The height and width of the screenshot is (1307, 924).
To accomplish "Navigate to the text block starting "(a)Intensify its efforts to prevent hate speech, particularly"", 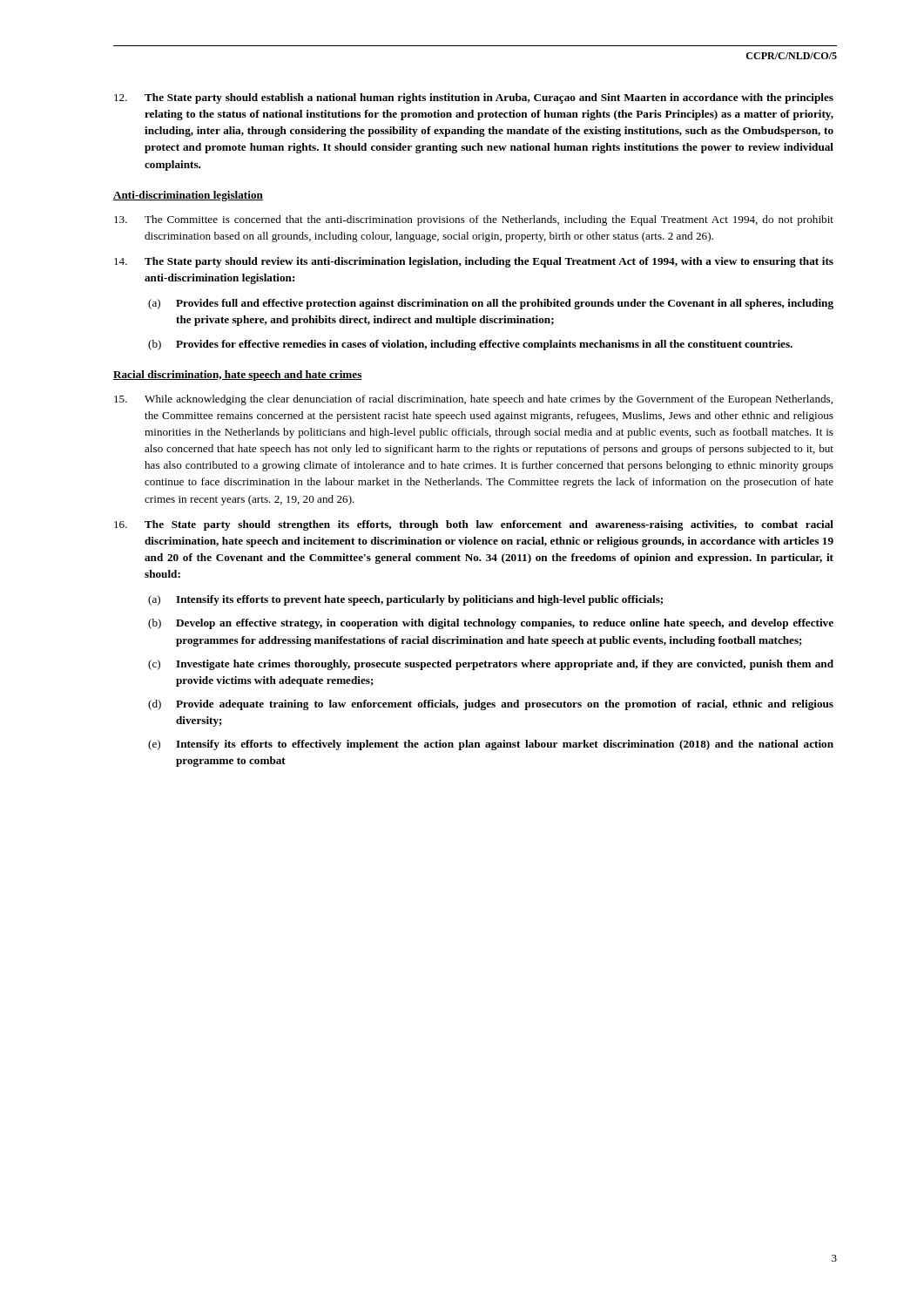I will tap(491, 599).
